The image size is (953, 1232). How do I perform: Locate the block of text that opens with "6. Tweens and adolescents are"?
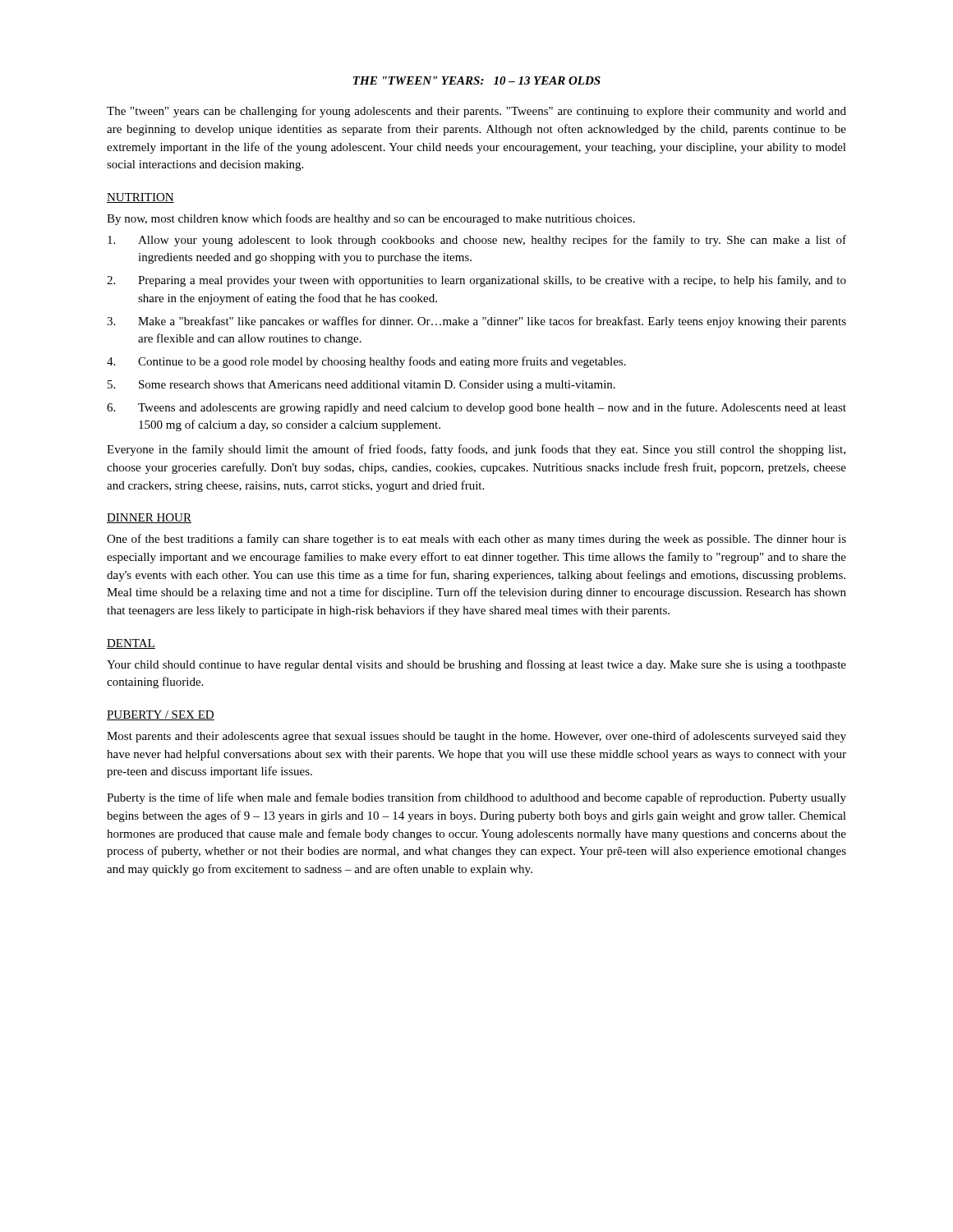coord(476,417)
